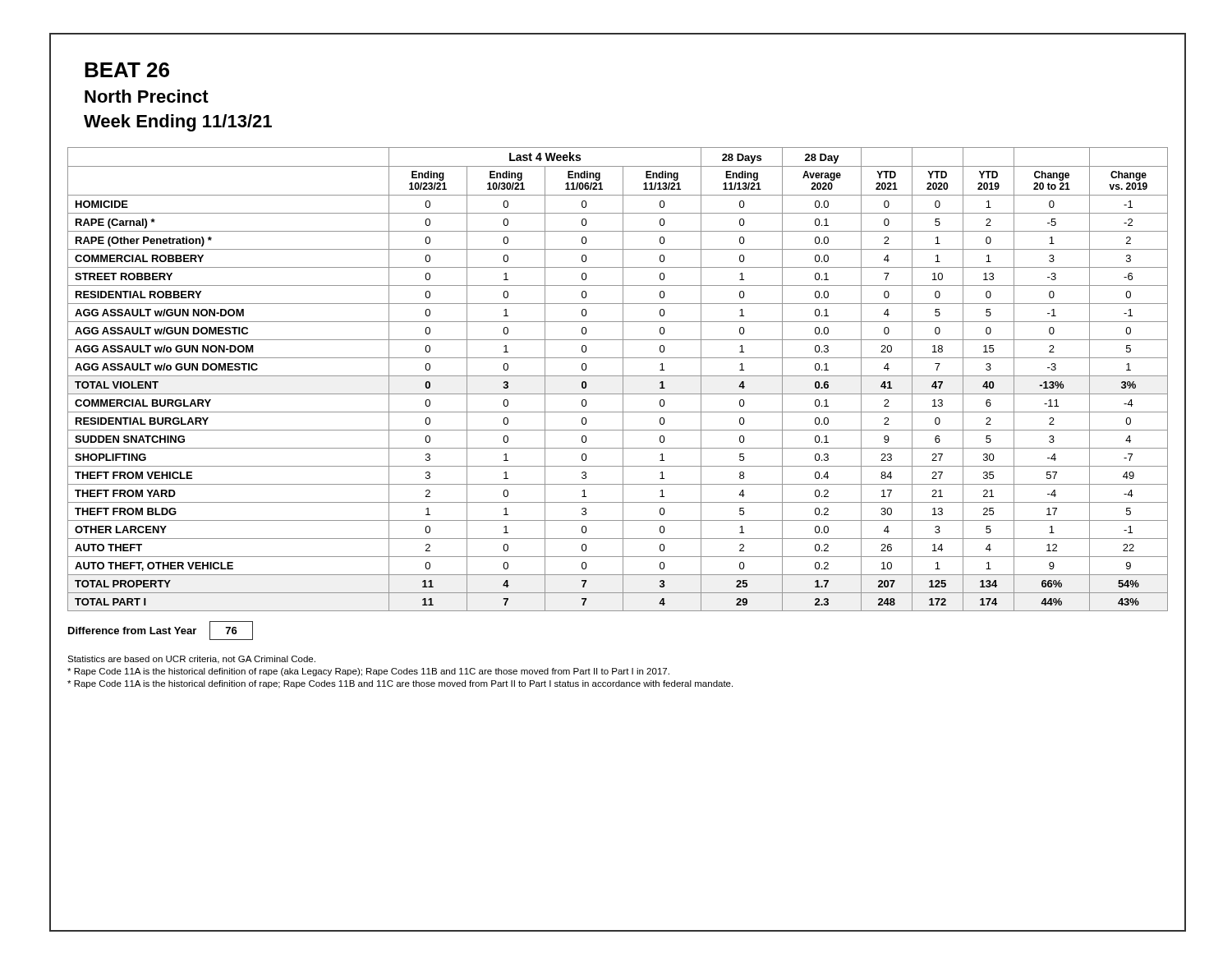Where does it say "Difference from Last Year 76"?
Image resolution: width=1232 pixels, height=953 pixels.
(x=160, y=631)
